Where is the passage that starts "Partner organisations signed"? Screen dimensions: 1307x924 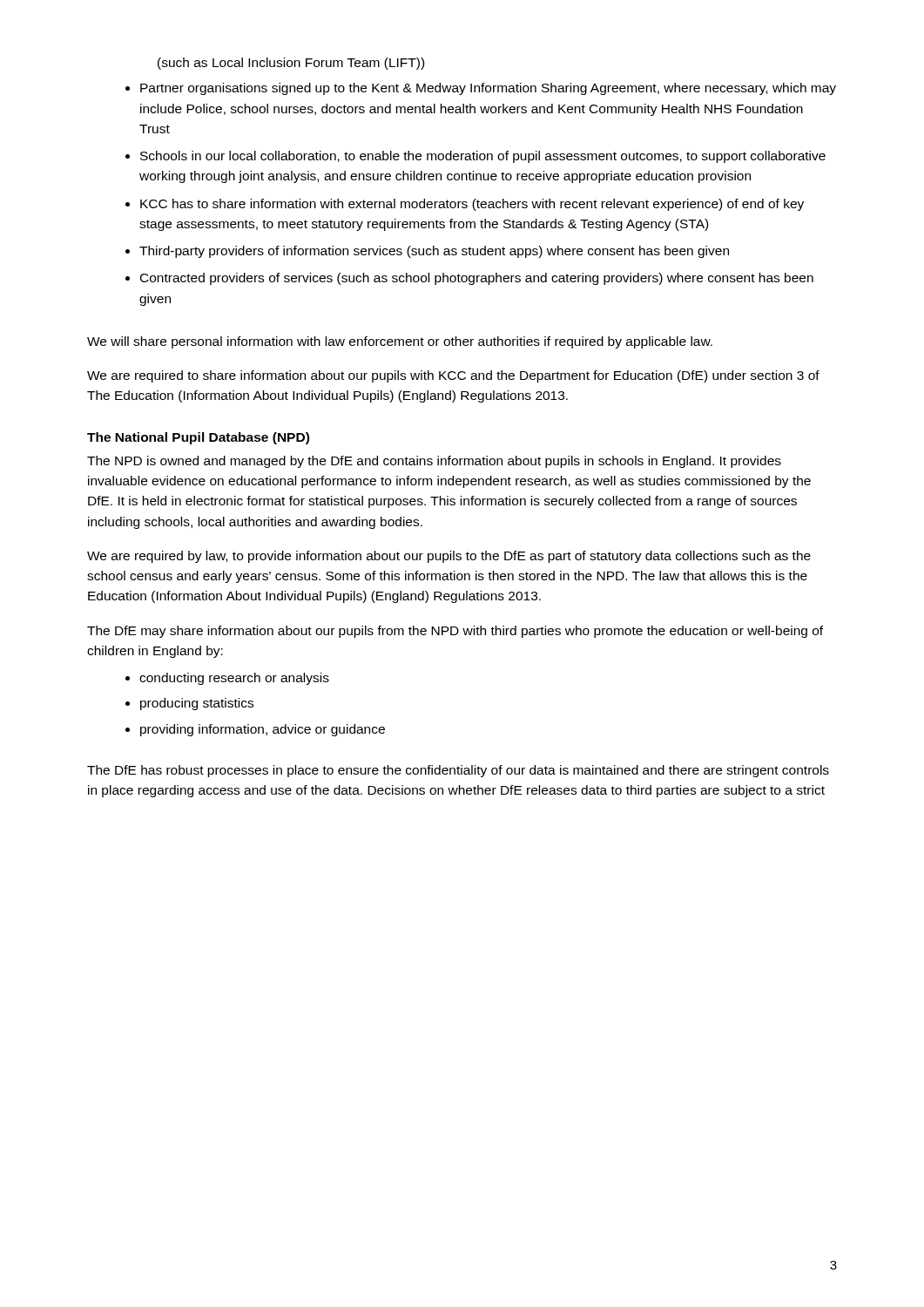(x=488, y=108)
